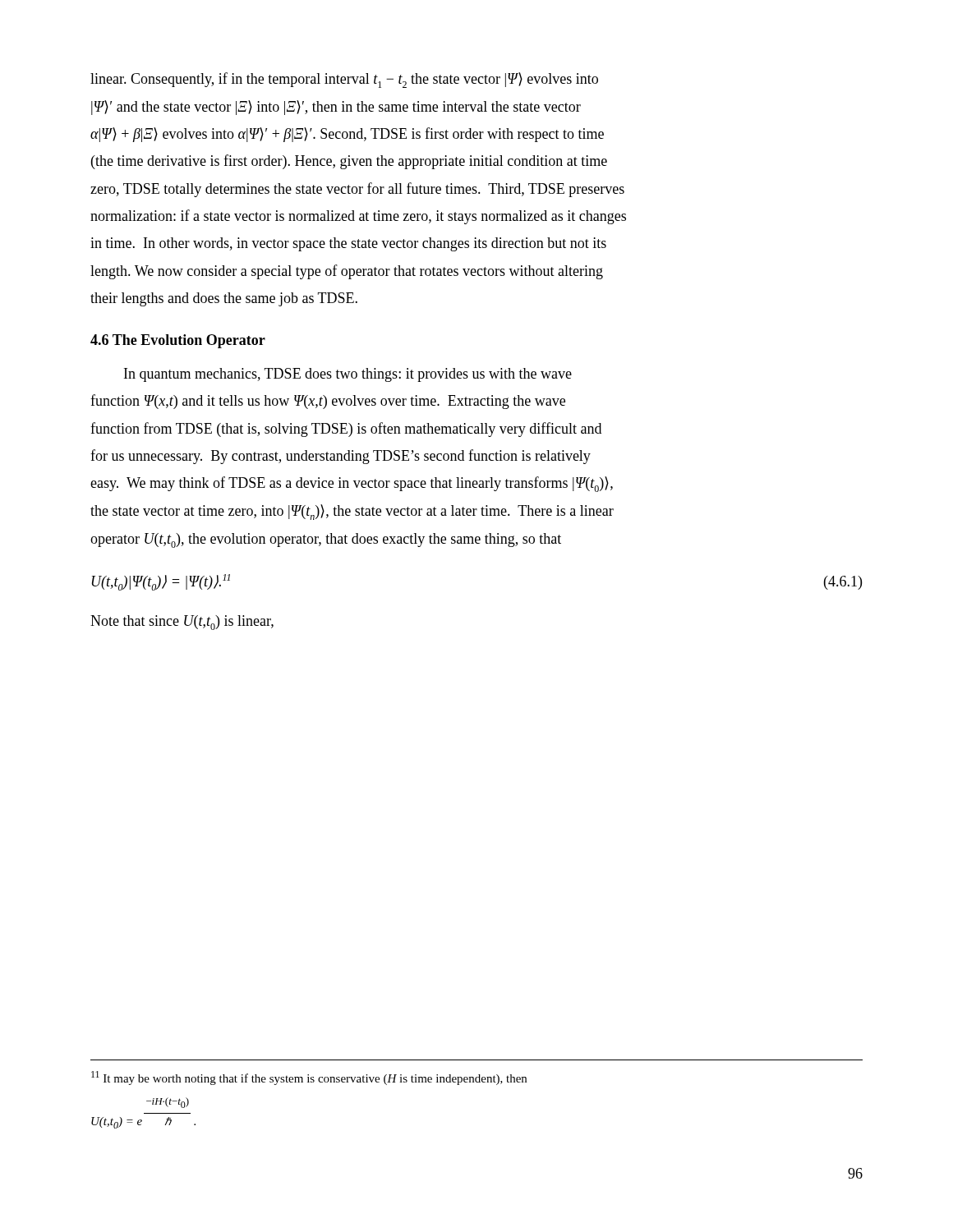This screenshot has width=953, height=1232.
Task: Find the passage starting "11 It may be worth"
Action: pos(309,1078)
